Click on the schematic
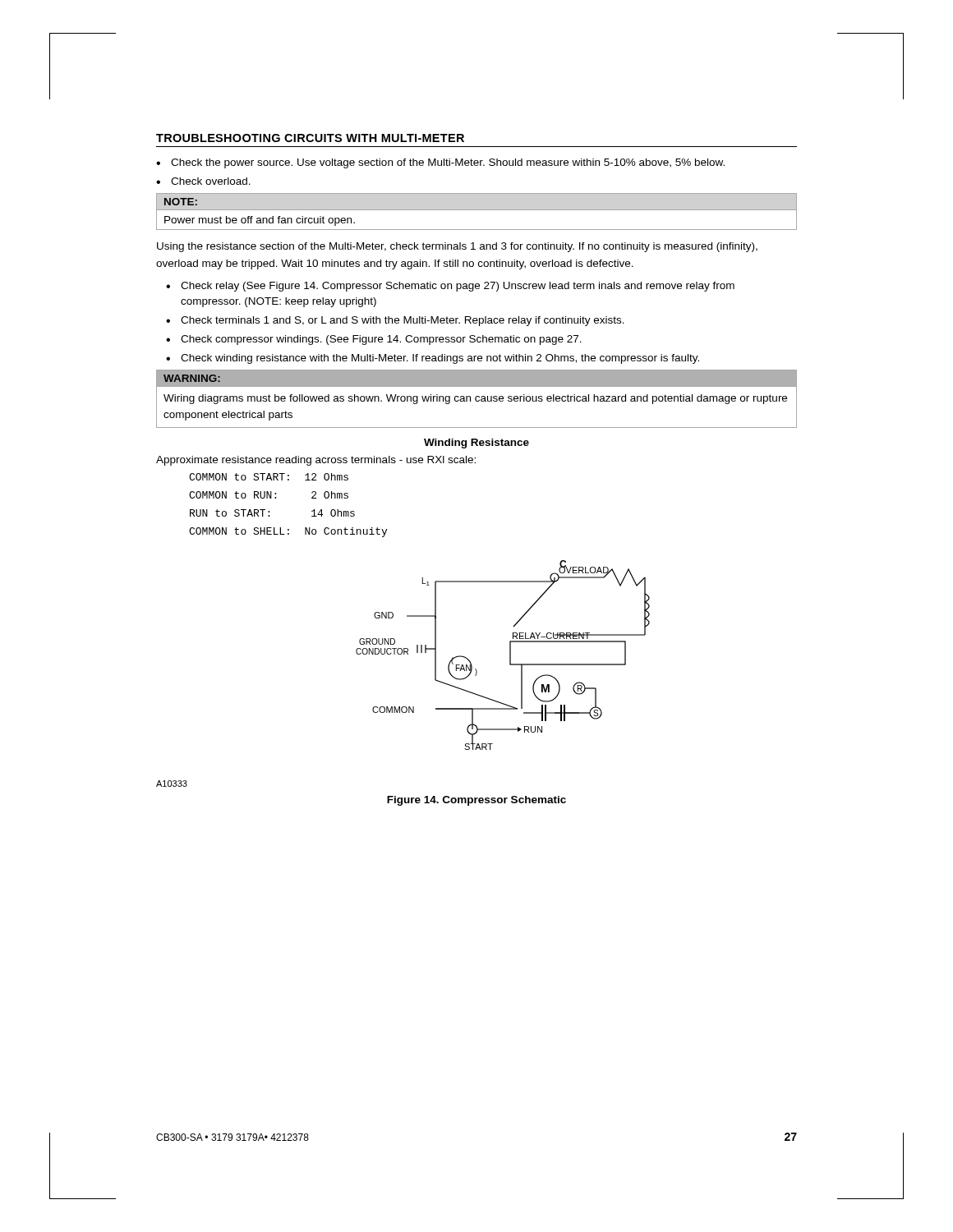The width and height of the screenshot is (953, 1232). coord(476,671)
